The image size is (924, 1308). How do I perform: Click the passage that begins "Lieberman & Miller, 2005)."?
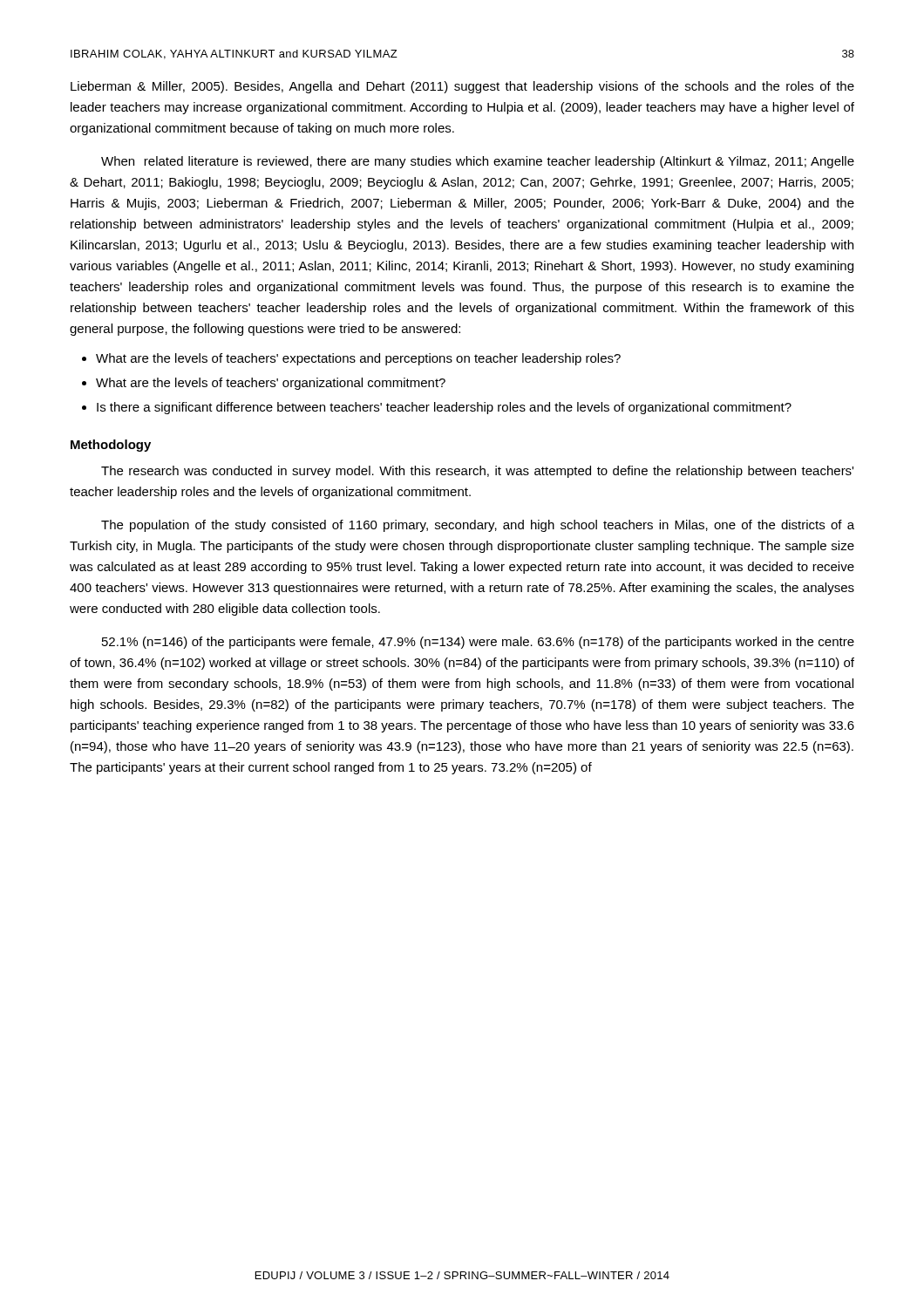[x=462, y=107]
